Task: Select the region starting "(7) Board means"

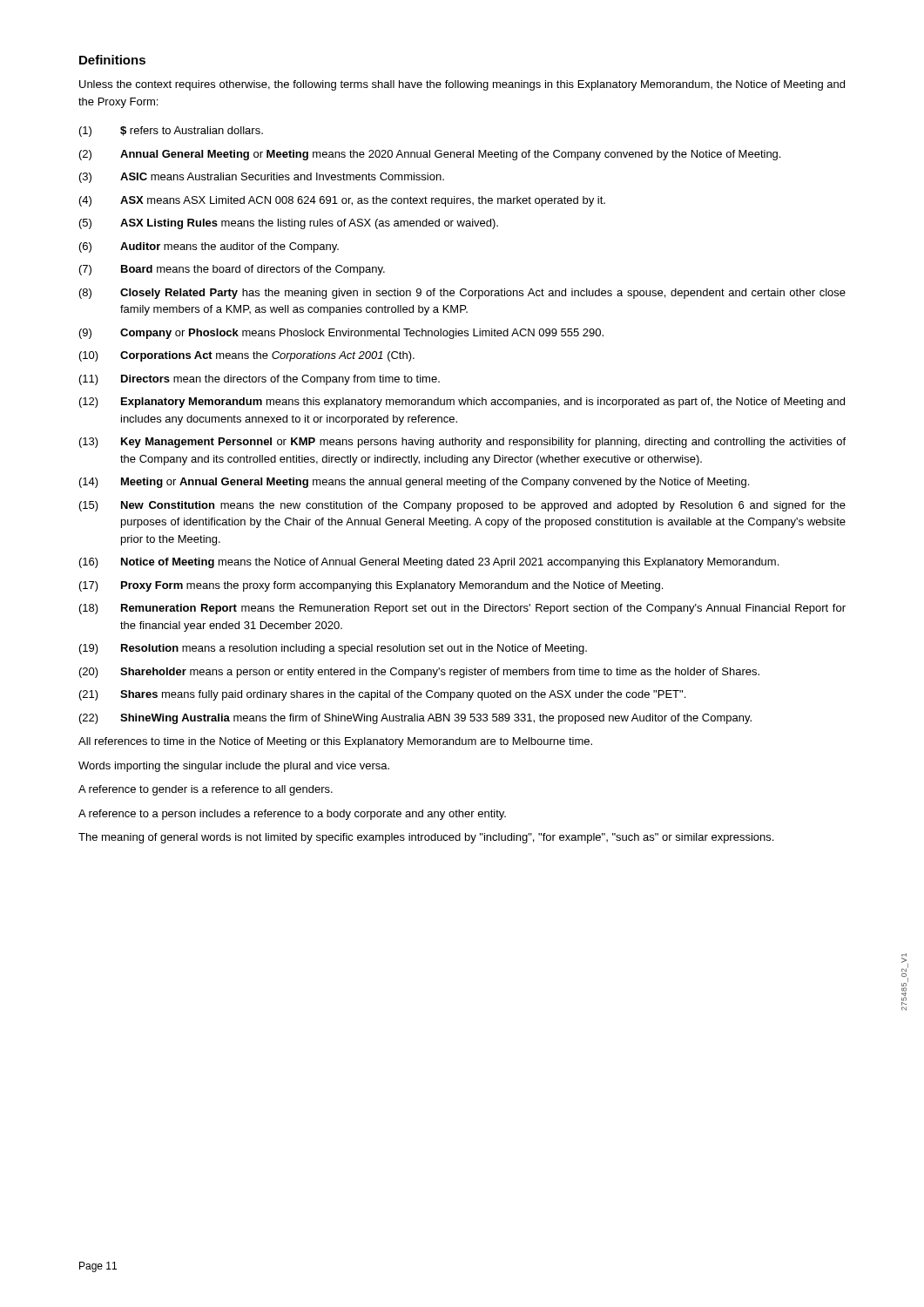Action: point(232,270)
